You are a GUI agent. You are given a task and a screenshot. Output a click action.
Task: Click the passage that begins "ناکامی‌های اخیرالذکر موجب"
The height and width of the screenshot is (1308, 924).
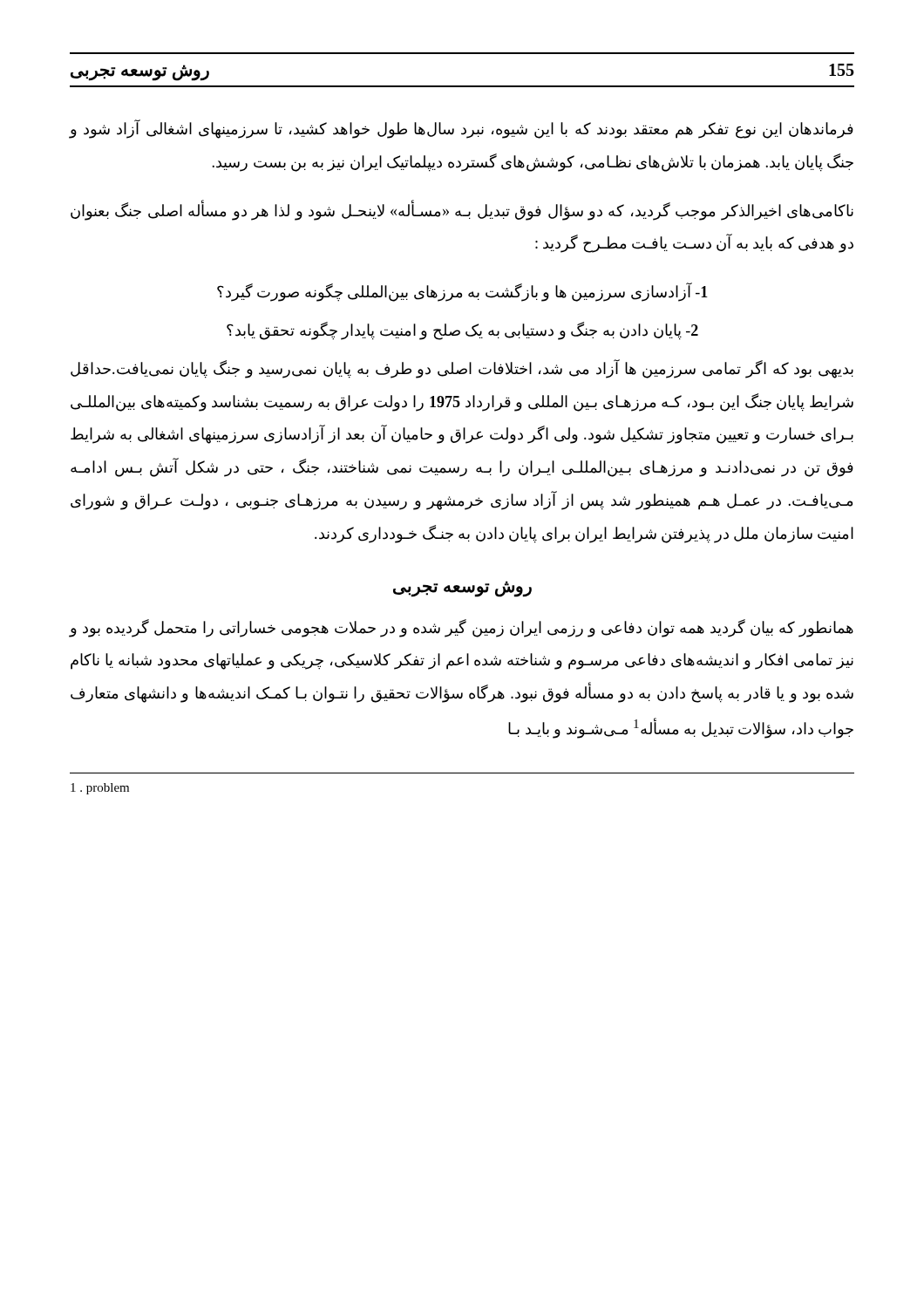462,227
